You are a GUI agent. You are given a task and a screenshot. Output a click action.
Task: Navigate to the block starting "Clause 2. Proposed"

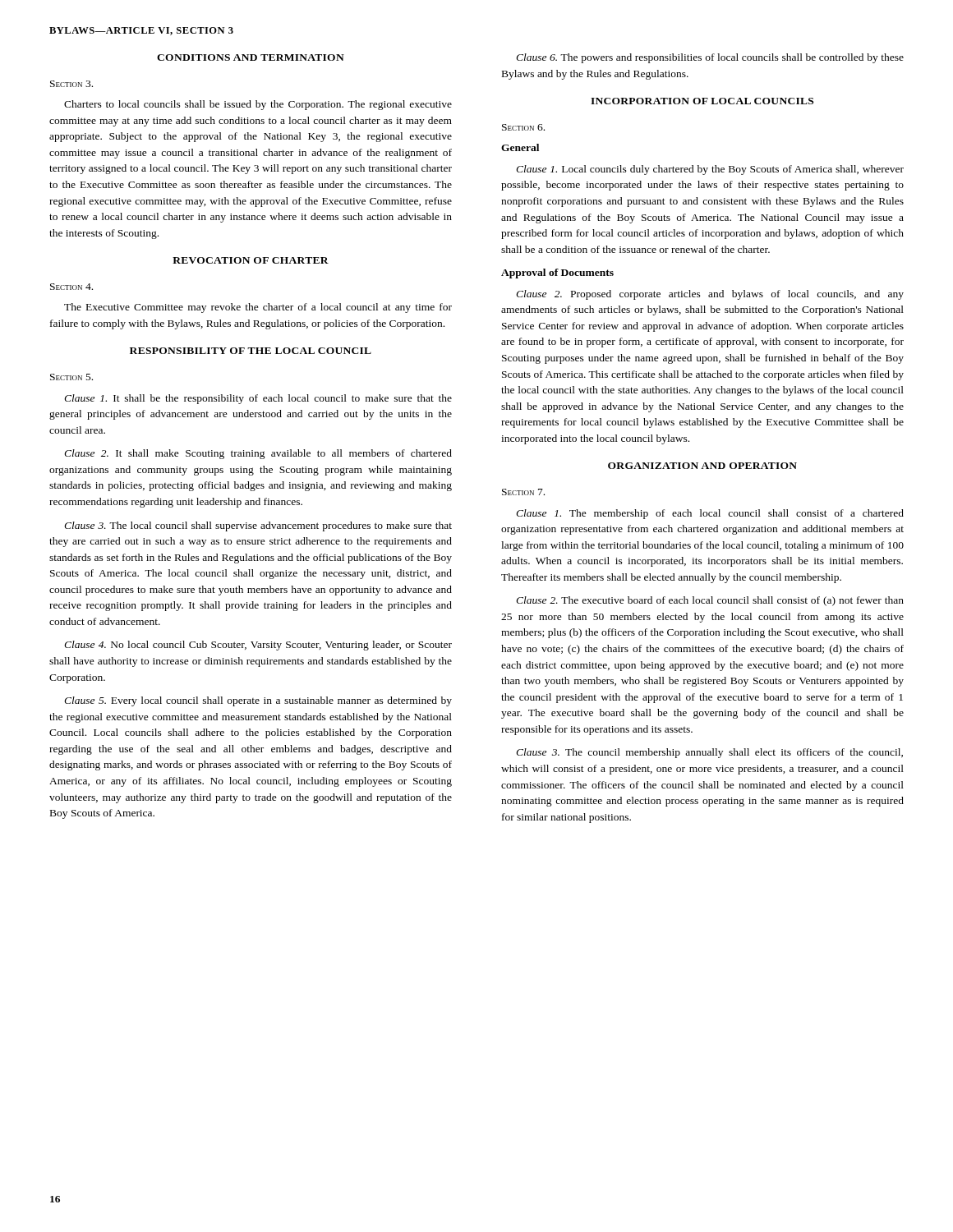702,366
